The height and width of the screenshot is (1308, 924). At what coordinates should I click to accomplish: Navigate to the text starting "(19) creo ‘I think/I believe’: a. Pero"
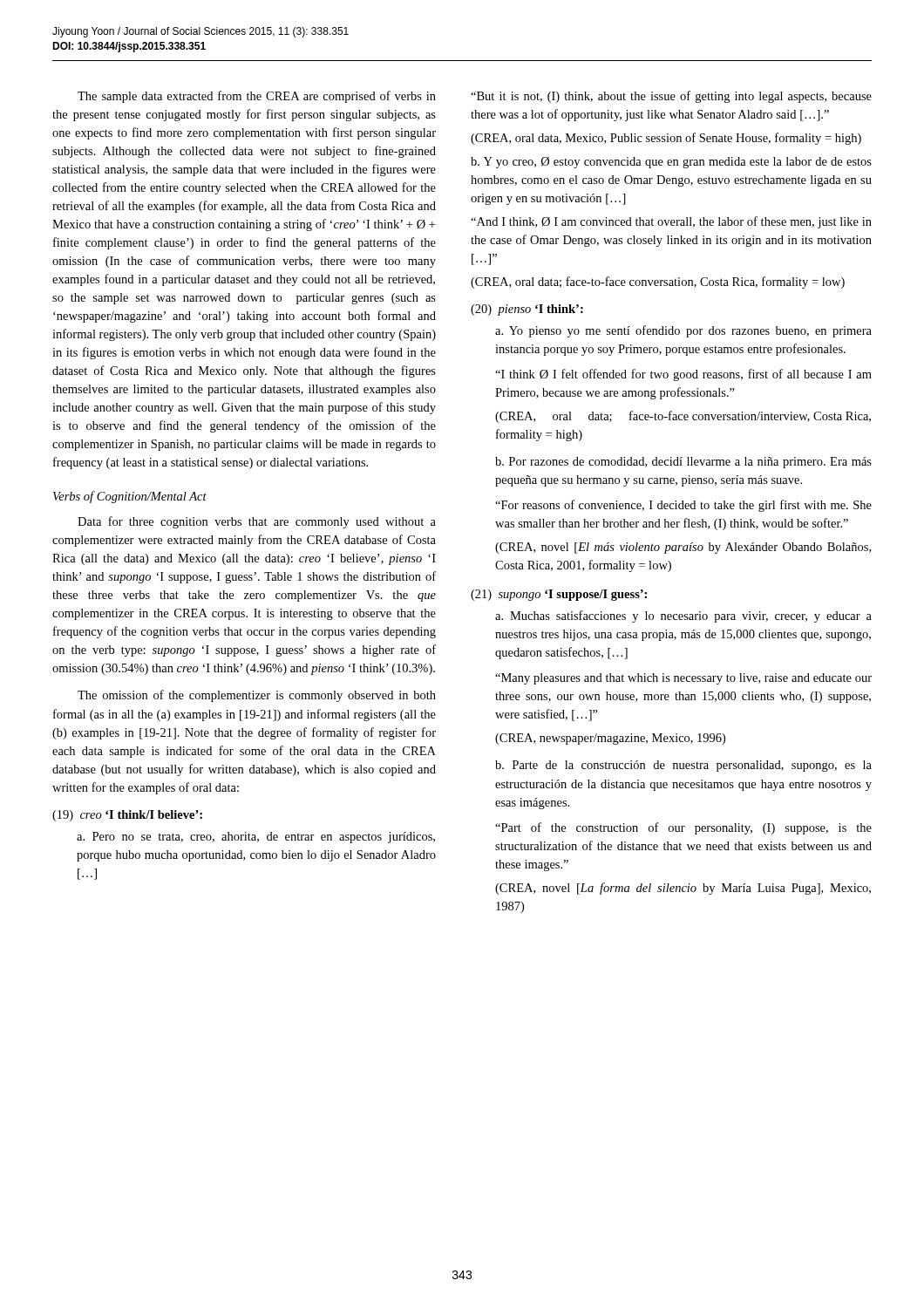244,844
